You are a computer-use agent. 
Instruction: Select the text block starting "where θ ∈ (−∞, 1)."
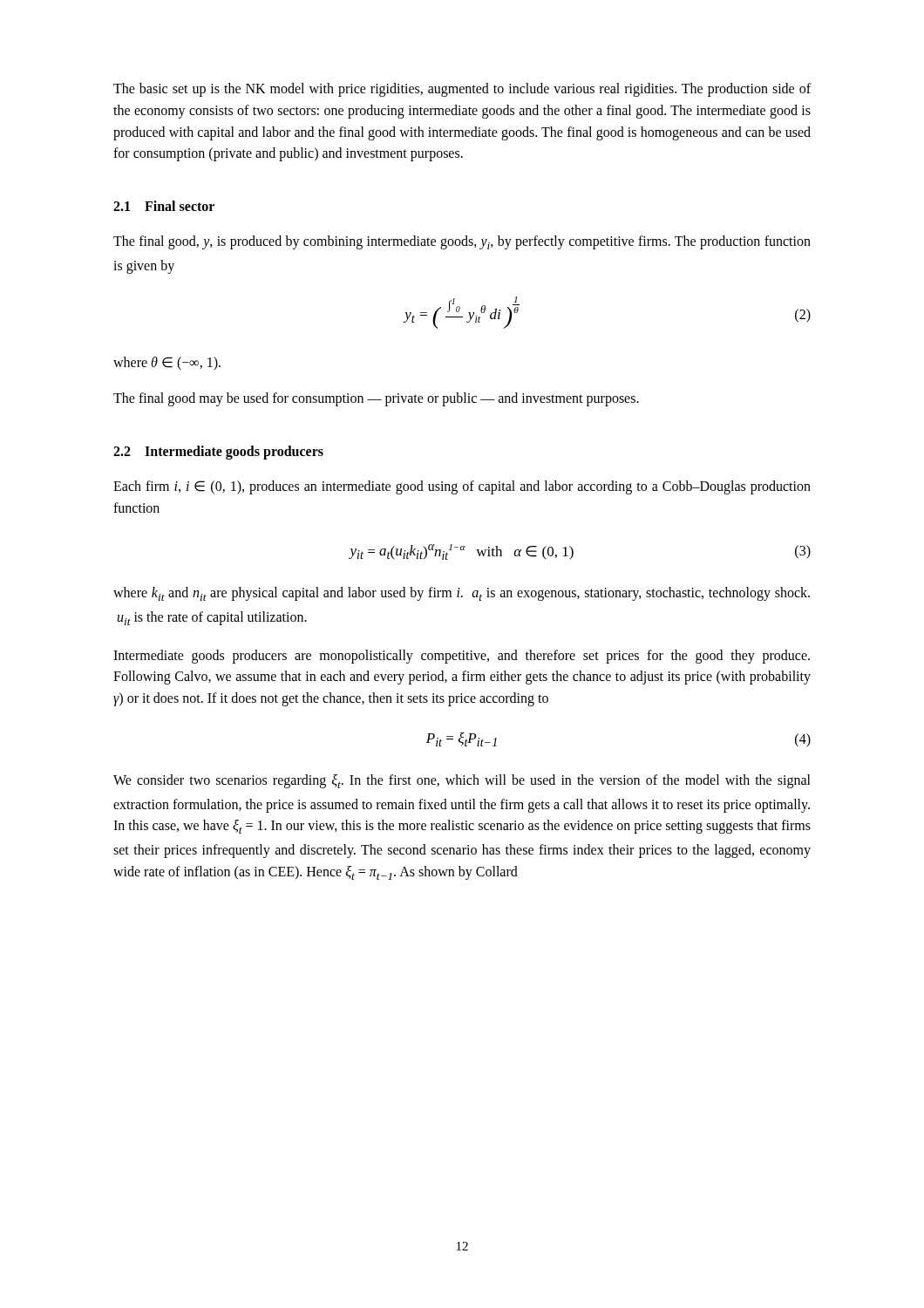click(x=167, y=363)
